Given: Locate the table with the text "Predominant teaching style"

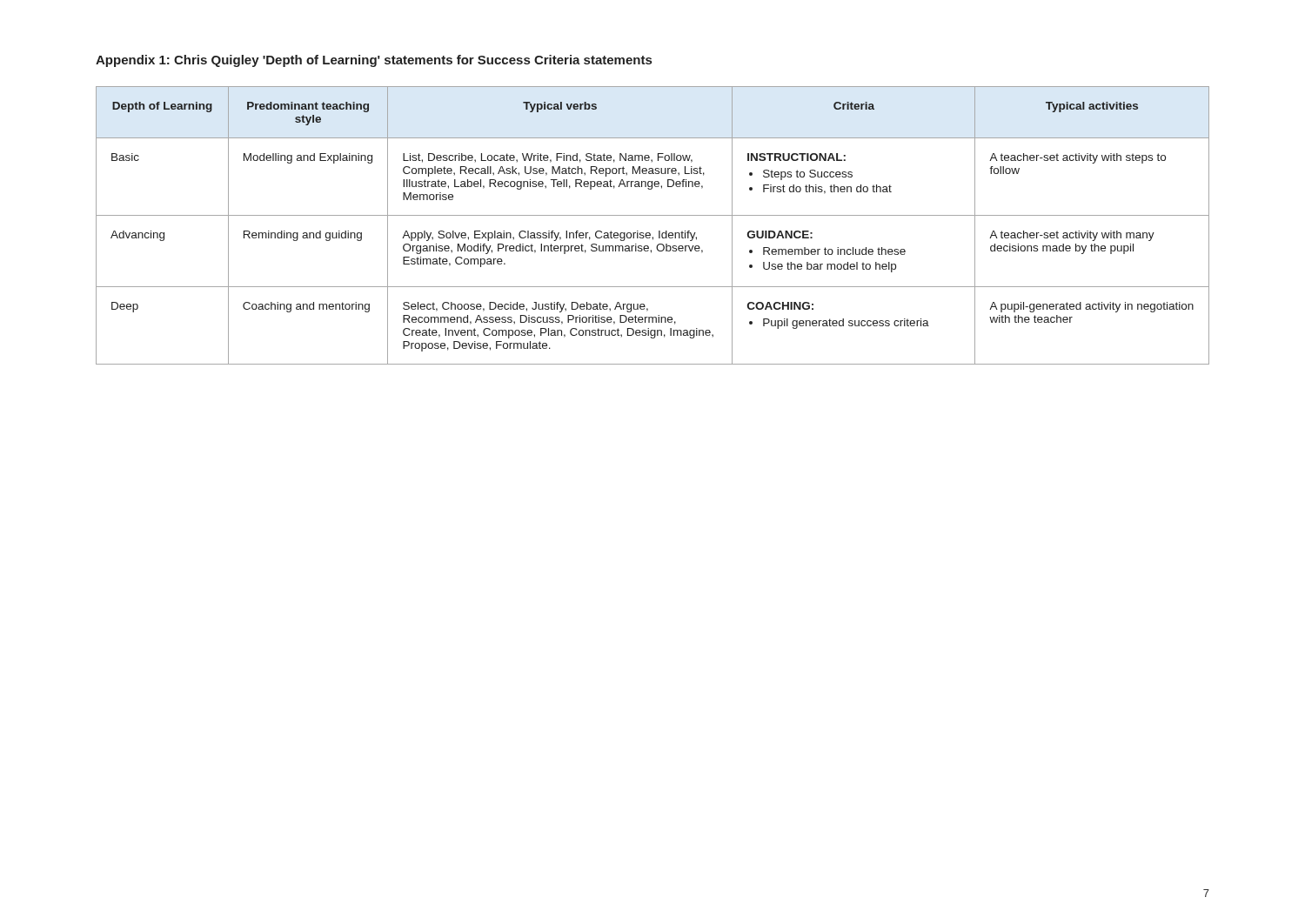Looking at the screenshot, I should (x=652, y=225).
